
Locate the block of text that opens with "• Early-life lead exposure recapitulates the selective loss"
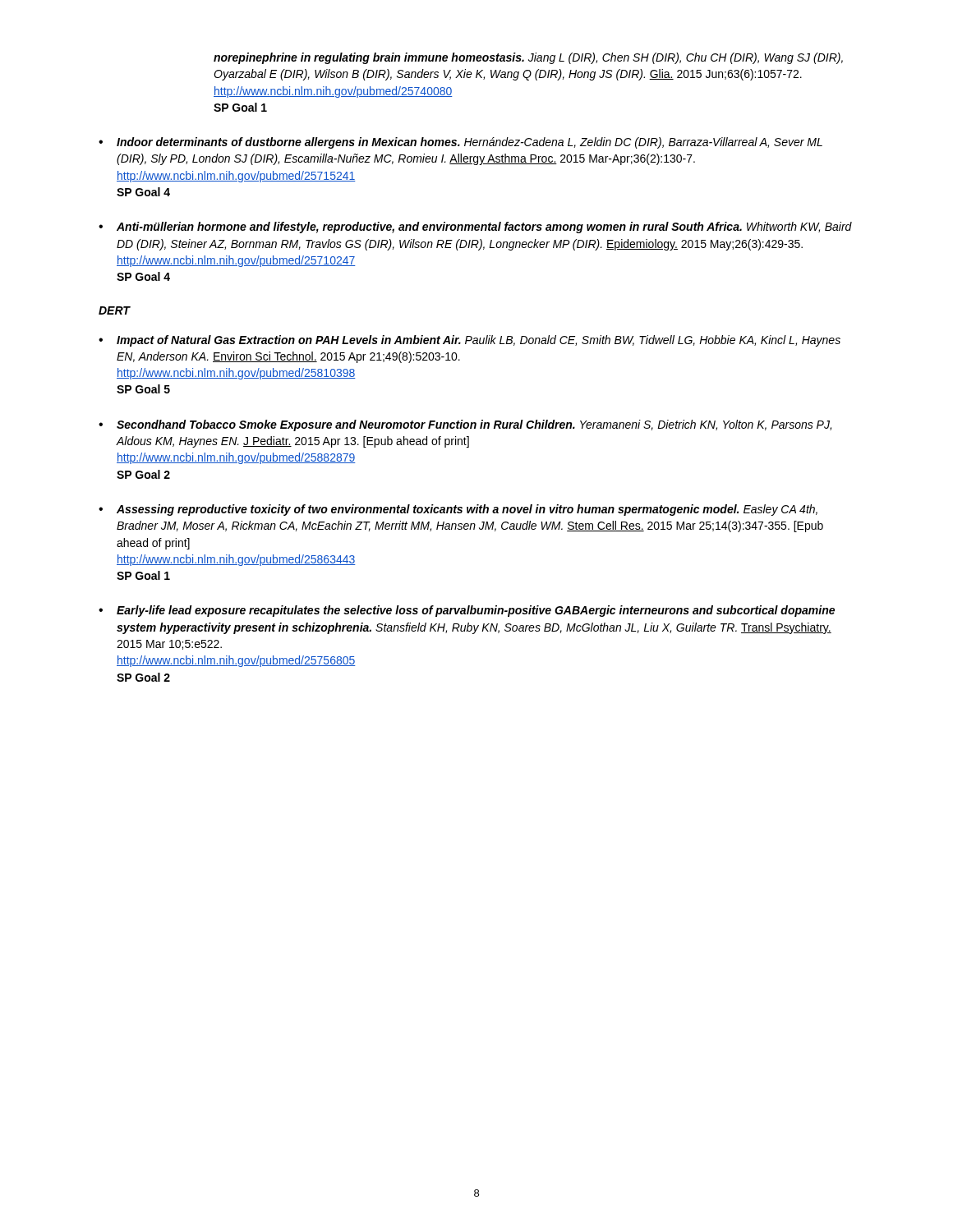click(x=476, y=644)
